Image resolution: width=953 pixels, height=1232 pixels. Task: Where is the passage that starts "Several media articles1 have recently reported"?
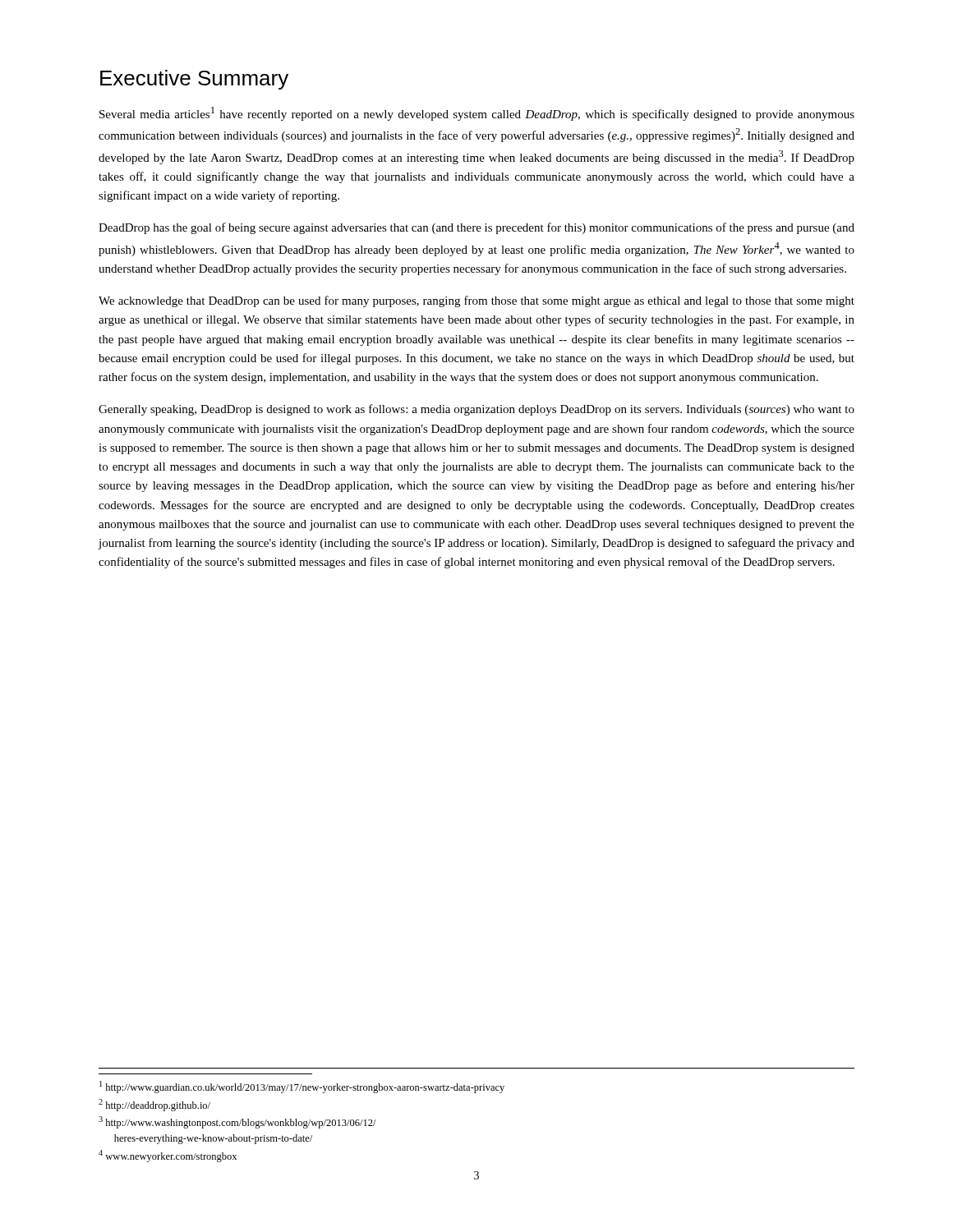(476, 153)
